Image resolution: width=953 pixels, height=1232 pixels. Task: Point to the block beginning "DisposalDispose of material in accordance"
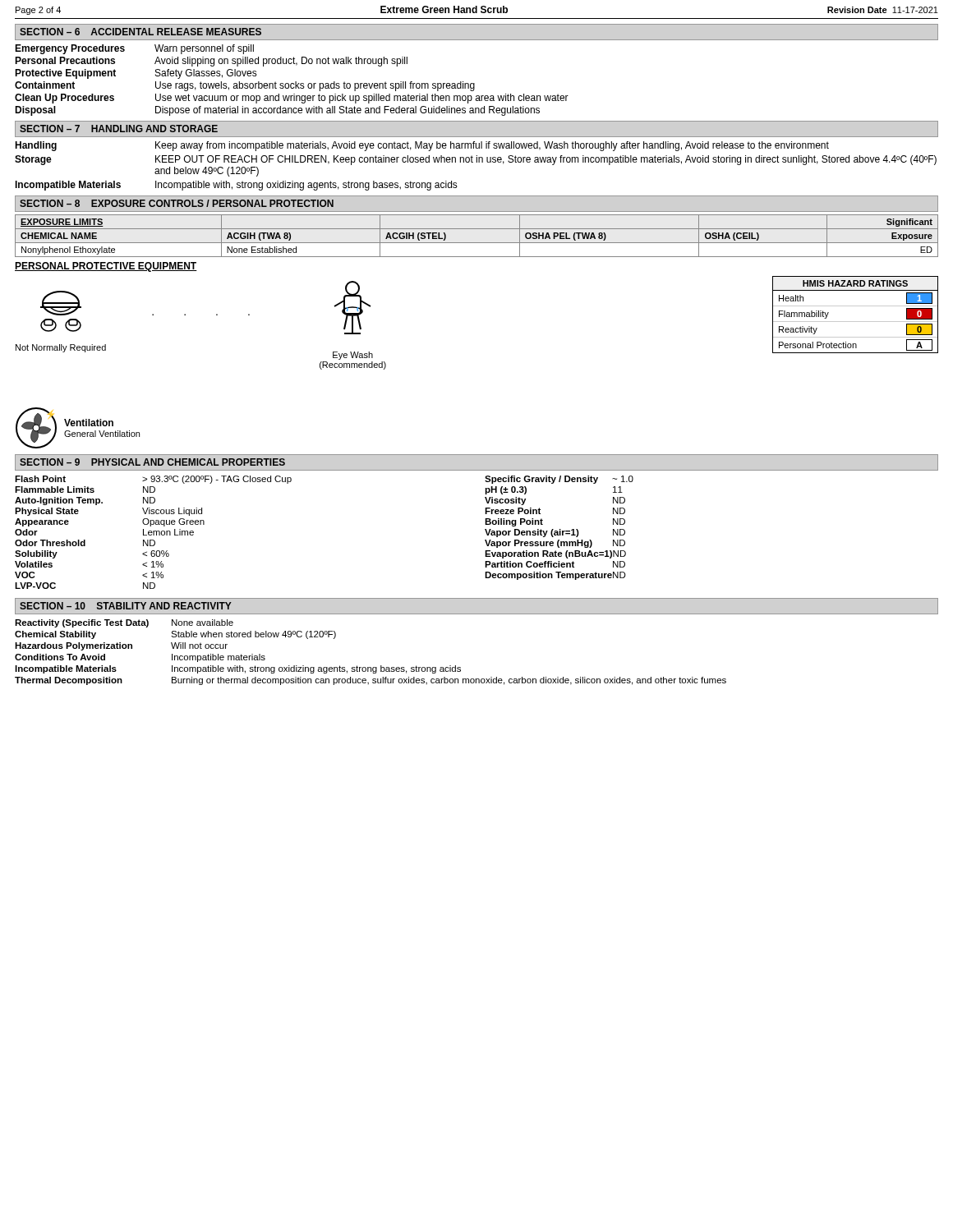click(x=476, y=110)
